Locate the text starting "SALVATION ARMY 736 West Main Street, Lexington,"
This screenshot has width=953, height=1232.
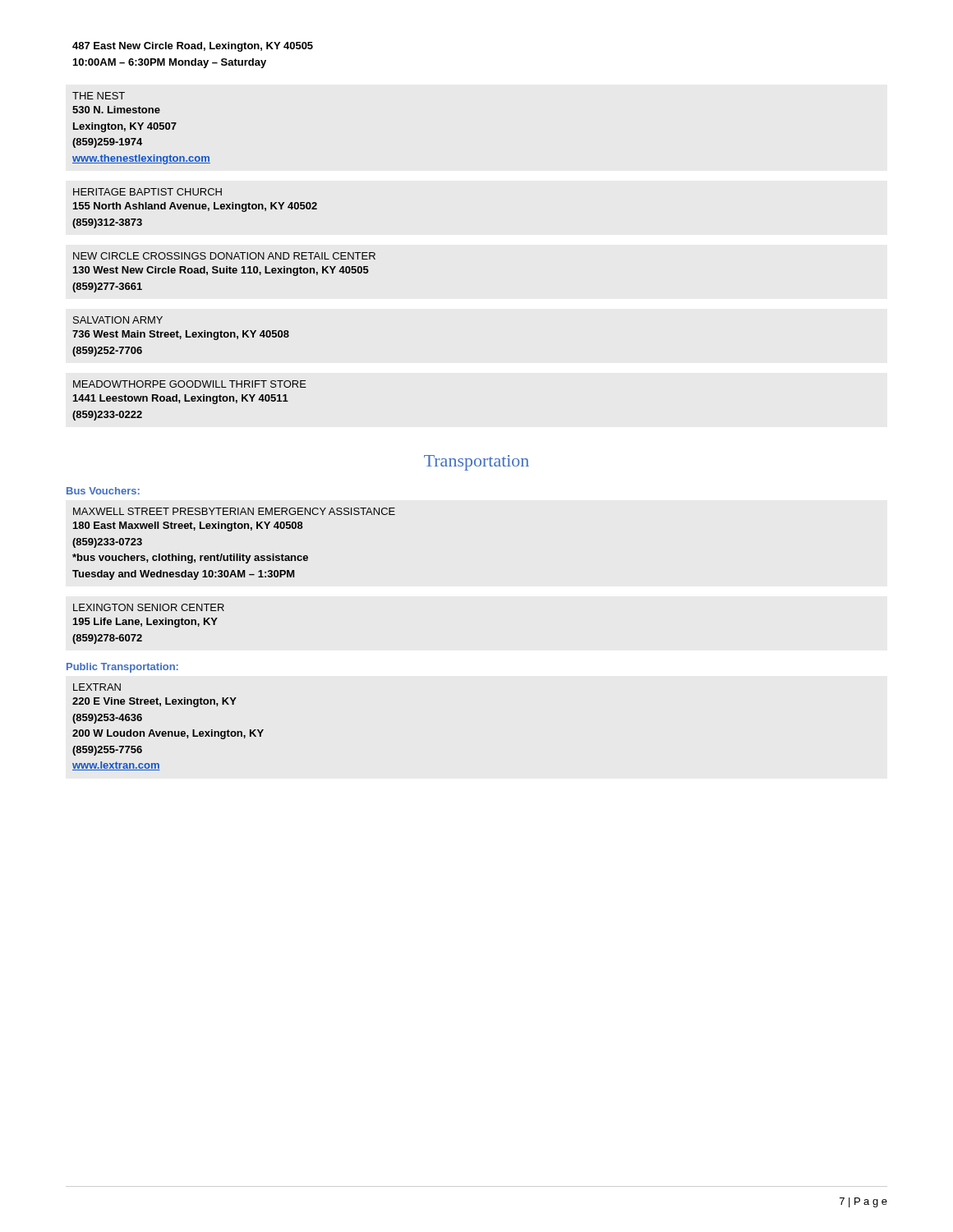(x=118, y=320)
